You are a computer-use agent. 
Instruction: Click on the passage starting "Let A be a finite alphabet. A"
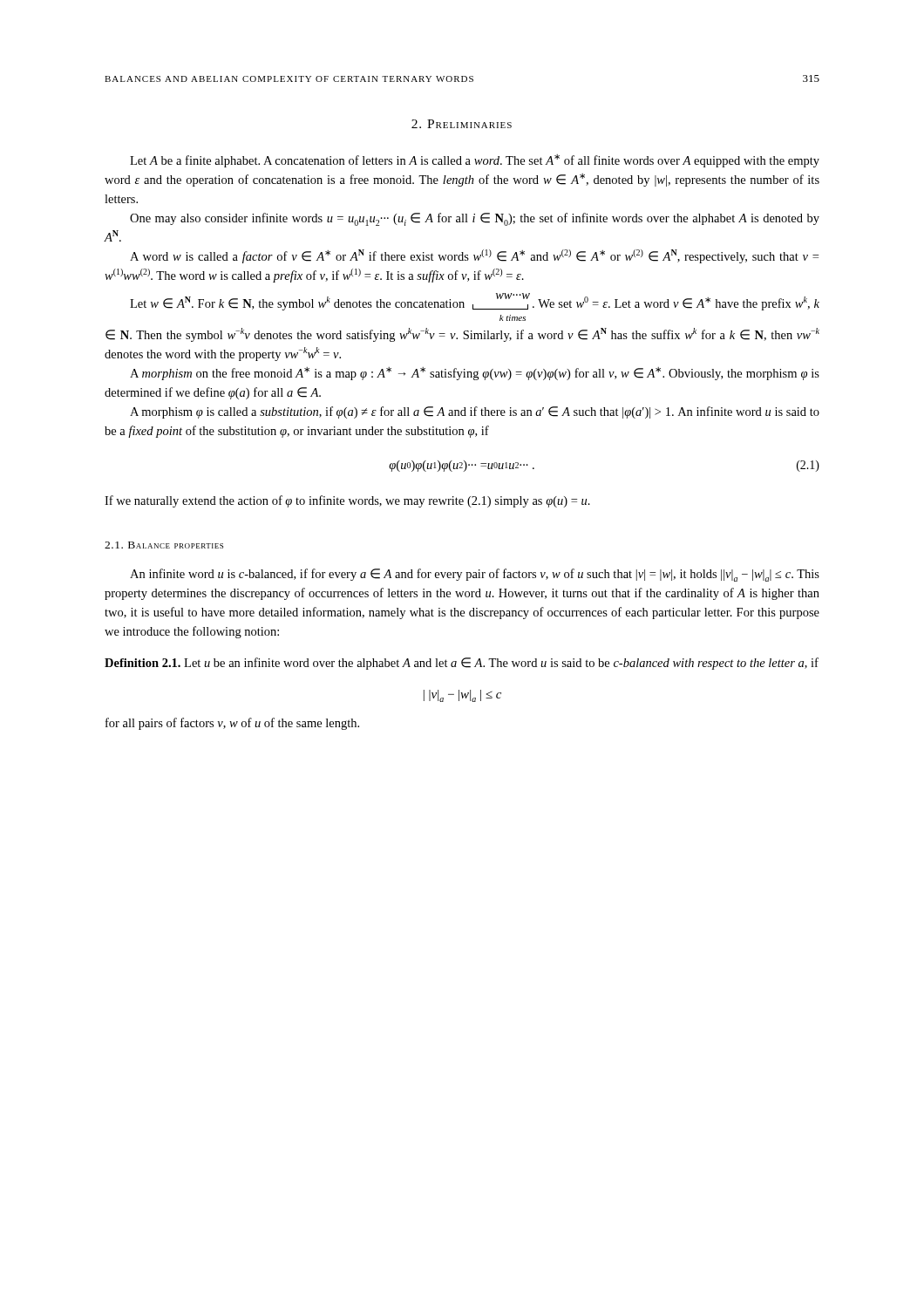pyautogui.click(x=462, y=179)
